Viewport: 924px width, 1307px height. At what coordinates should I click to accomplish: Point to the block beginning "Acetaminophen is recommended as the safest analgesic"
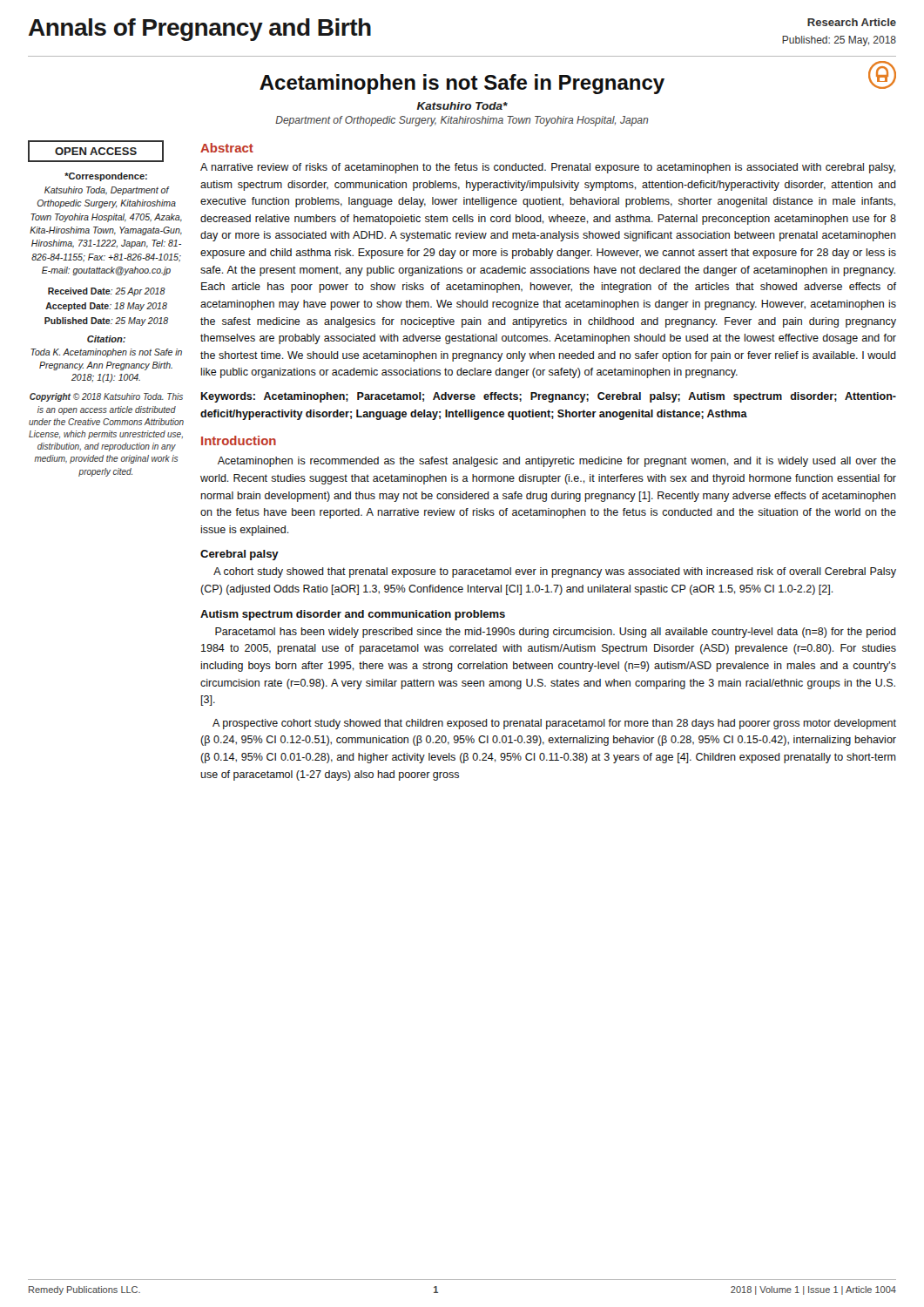click(x=548, y=495)
